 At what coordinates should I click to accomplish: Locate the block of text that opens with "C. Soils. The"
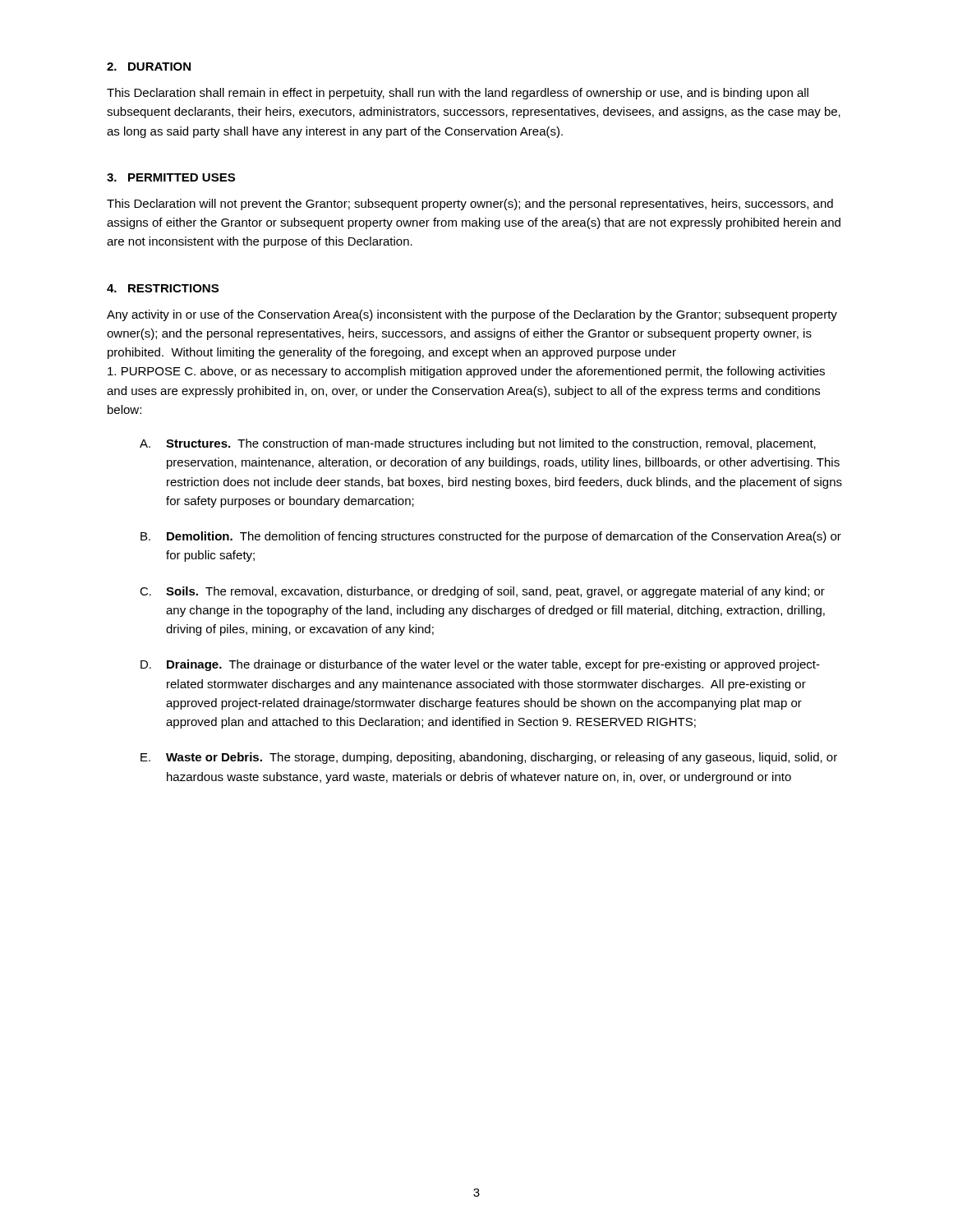click(x=493, y=610)
